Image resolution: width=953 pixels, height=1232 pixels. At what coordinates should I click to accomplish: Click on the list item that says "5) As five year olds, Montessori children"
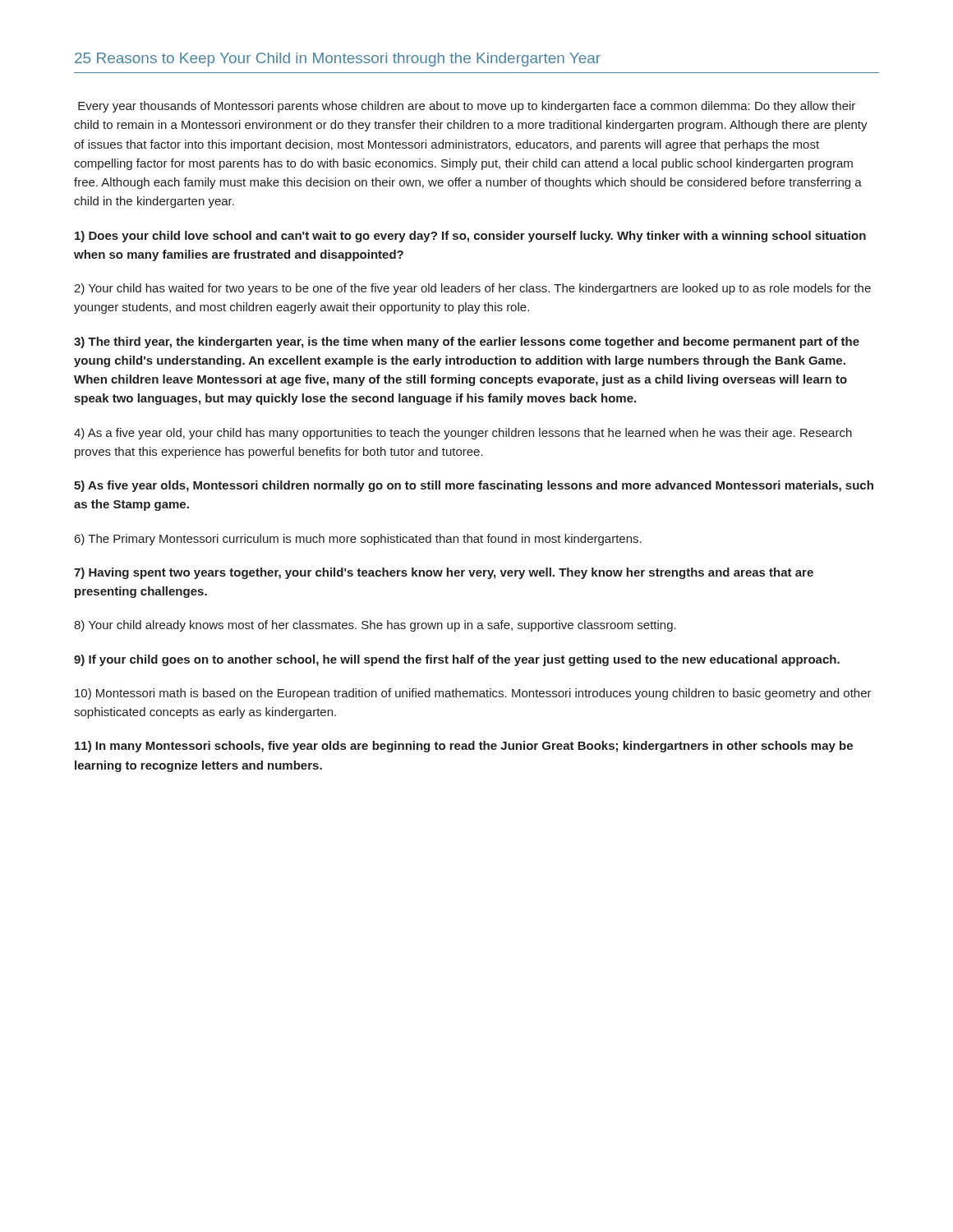coord(474,495)
